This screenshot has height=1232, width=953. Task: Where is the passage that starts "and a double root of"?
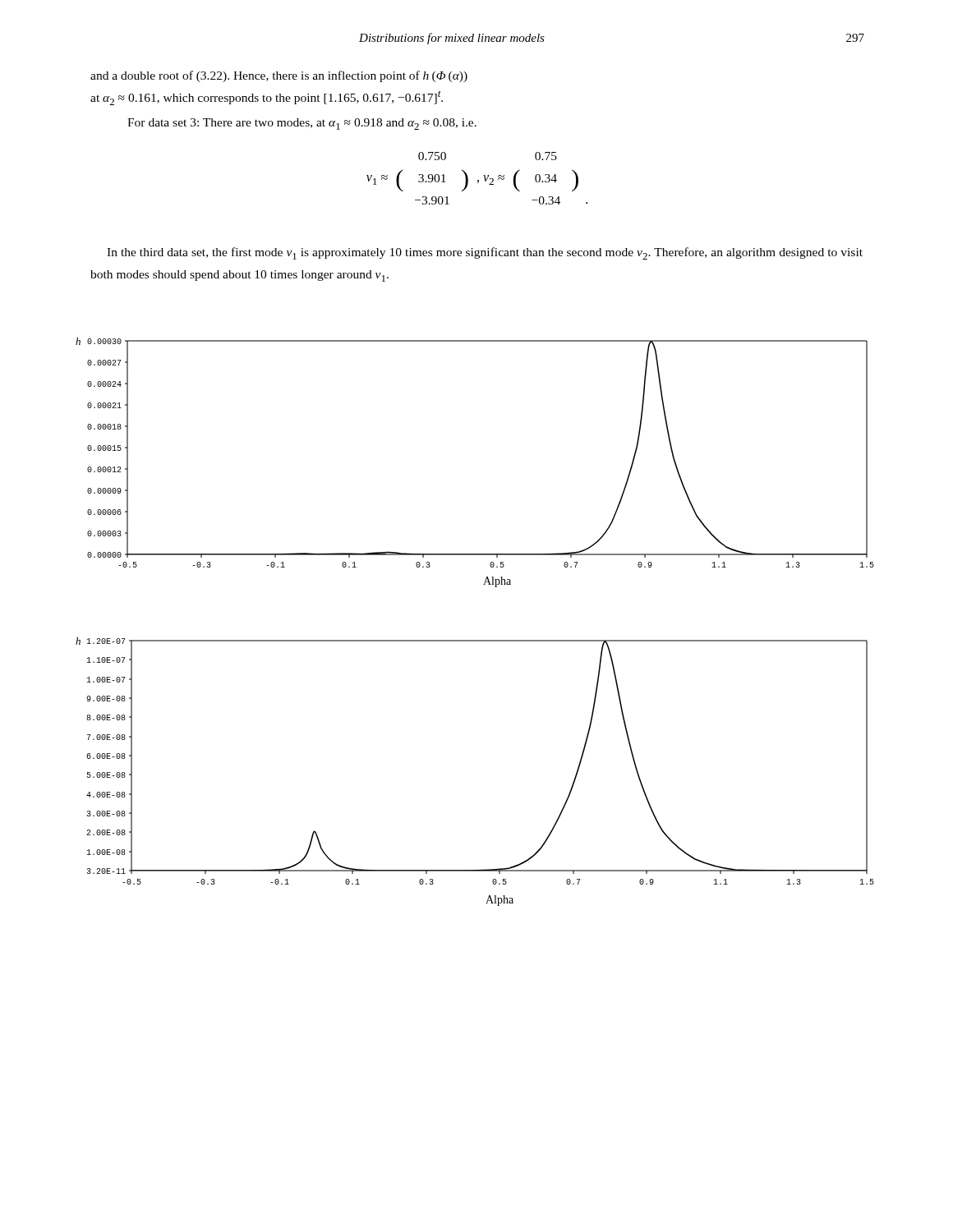(279, 88)
